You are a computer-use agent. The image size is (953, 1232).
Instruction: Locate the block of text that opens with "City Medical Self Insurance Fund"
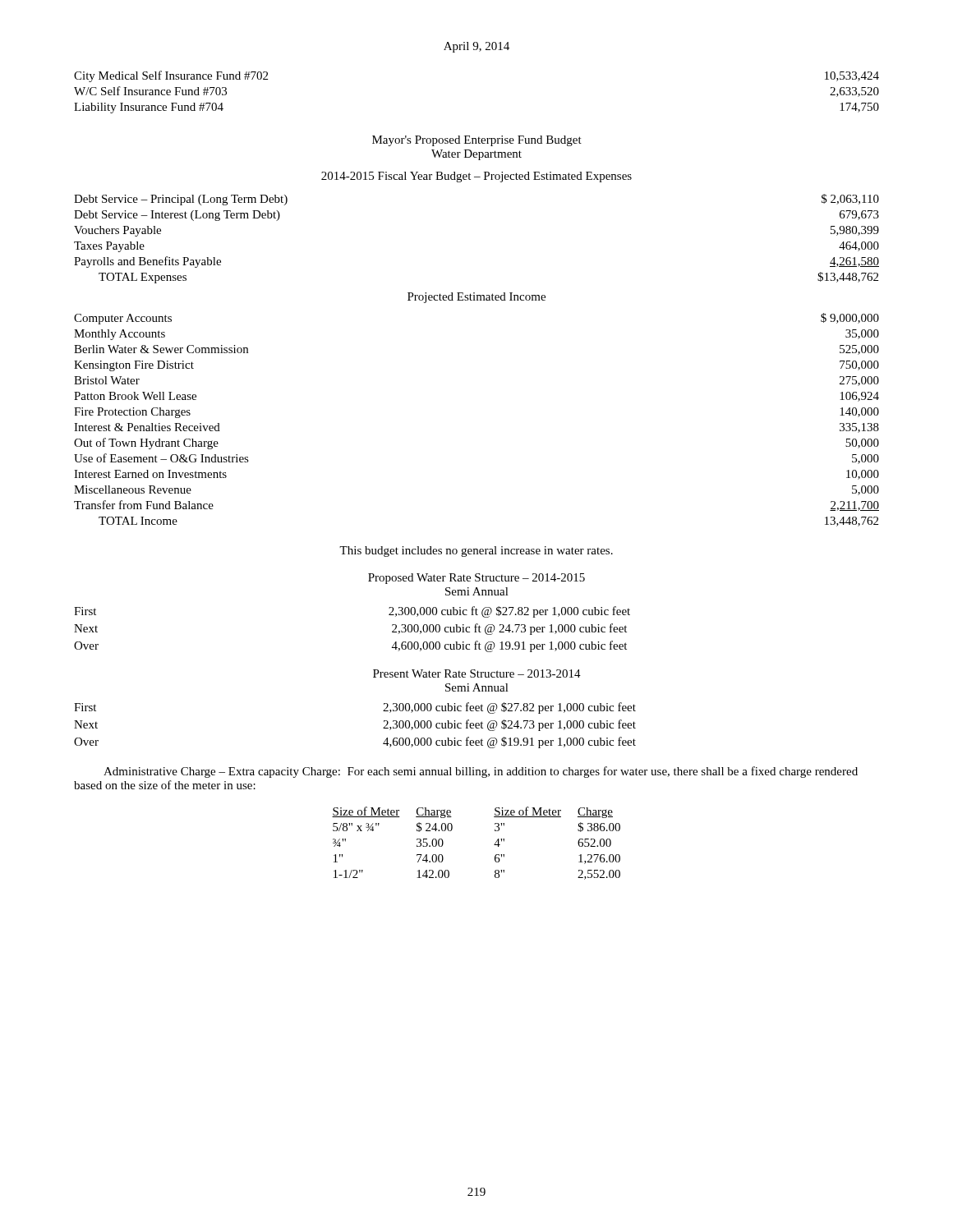tap(166, 76)
